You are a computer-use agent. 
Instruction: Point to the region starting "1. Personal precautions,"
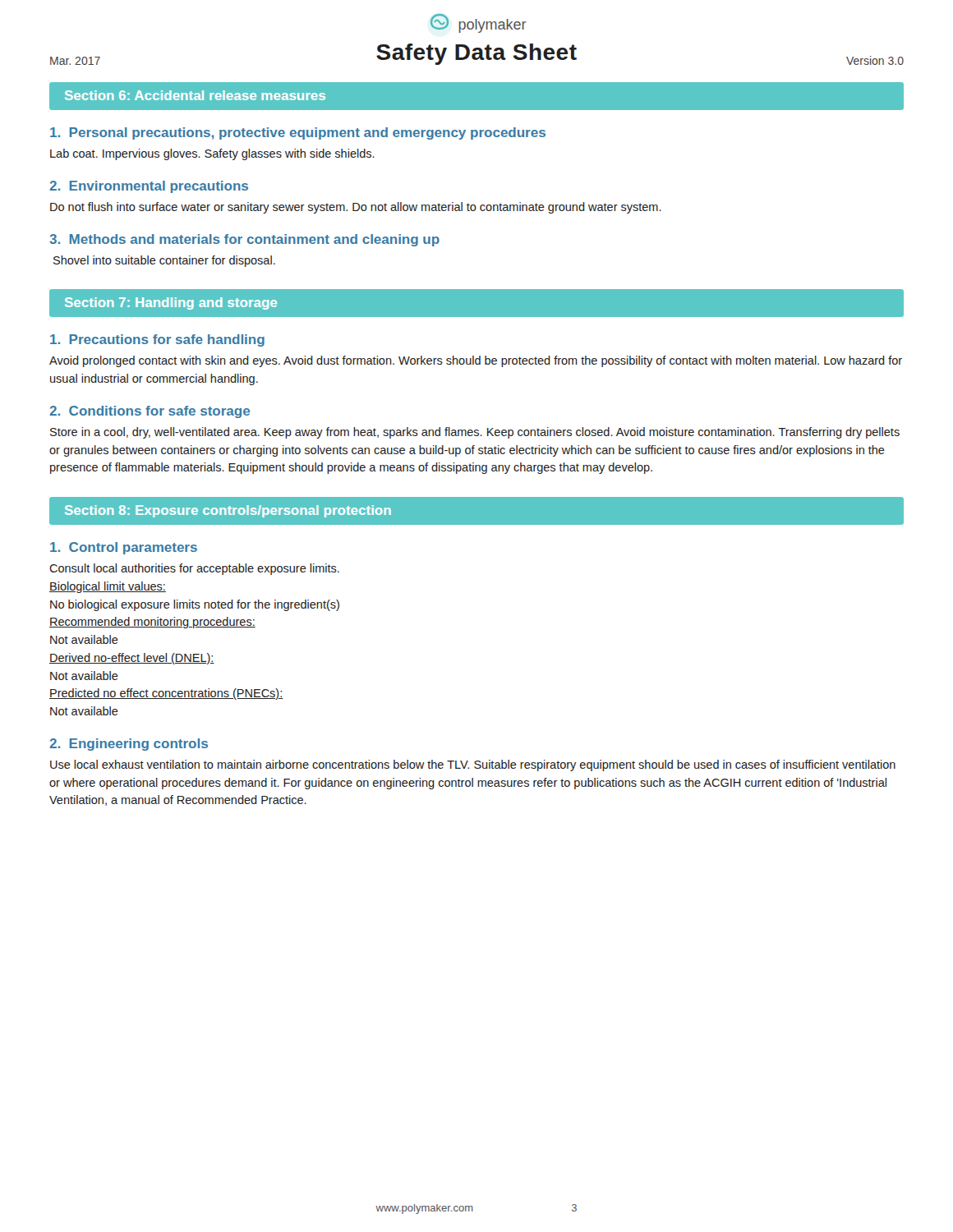[x=476, y=133]
